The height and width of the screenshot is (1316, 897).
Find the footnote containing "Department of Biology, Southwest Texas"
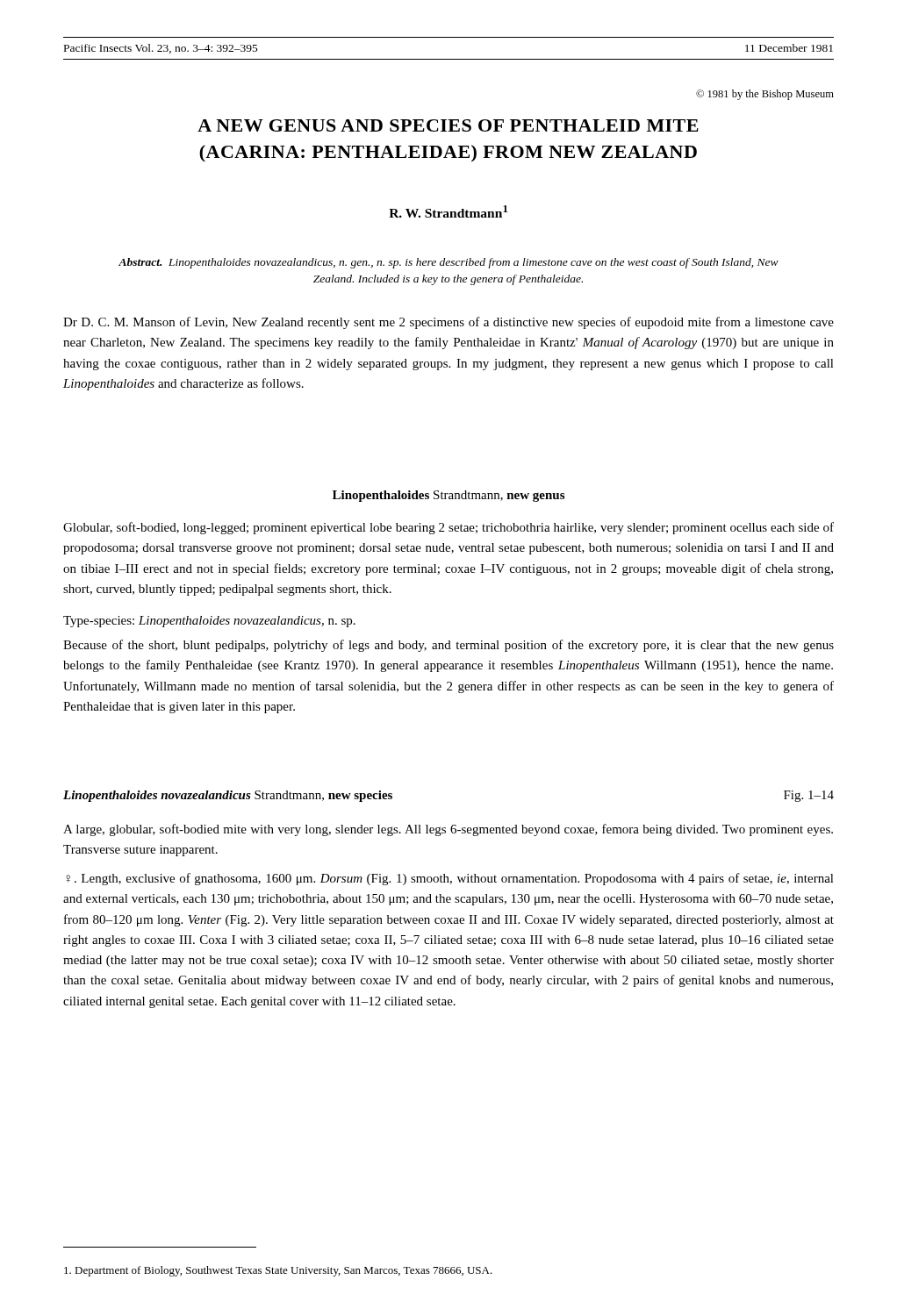pos(278,1270)
